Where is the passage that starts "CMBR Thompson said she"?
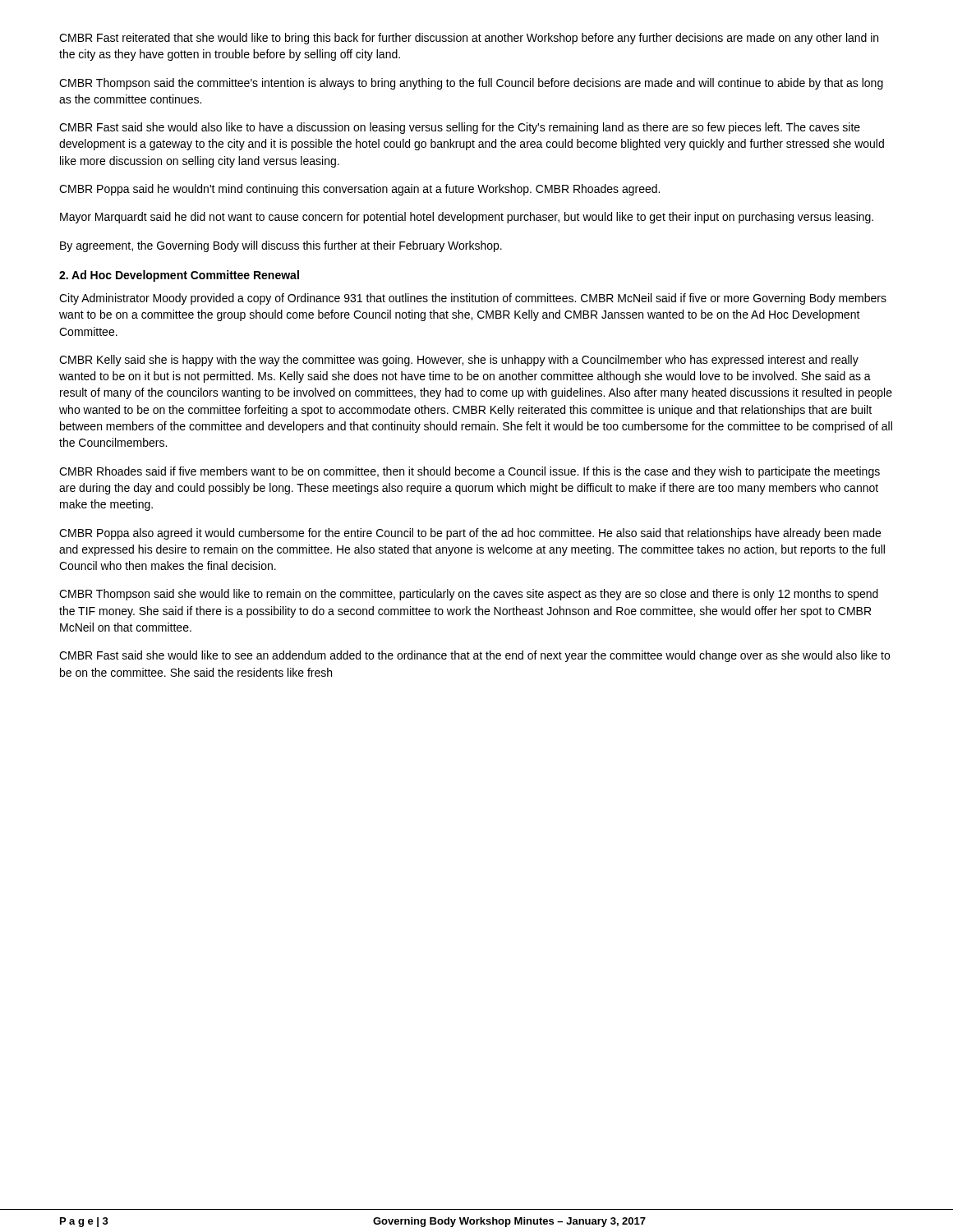Image resolution: width=953 pixels, height=1232 pixels. click(x=469, y=611)
